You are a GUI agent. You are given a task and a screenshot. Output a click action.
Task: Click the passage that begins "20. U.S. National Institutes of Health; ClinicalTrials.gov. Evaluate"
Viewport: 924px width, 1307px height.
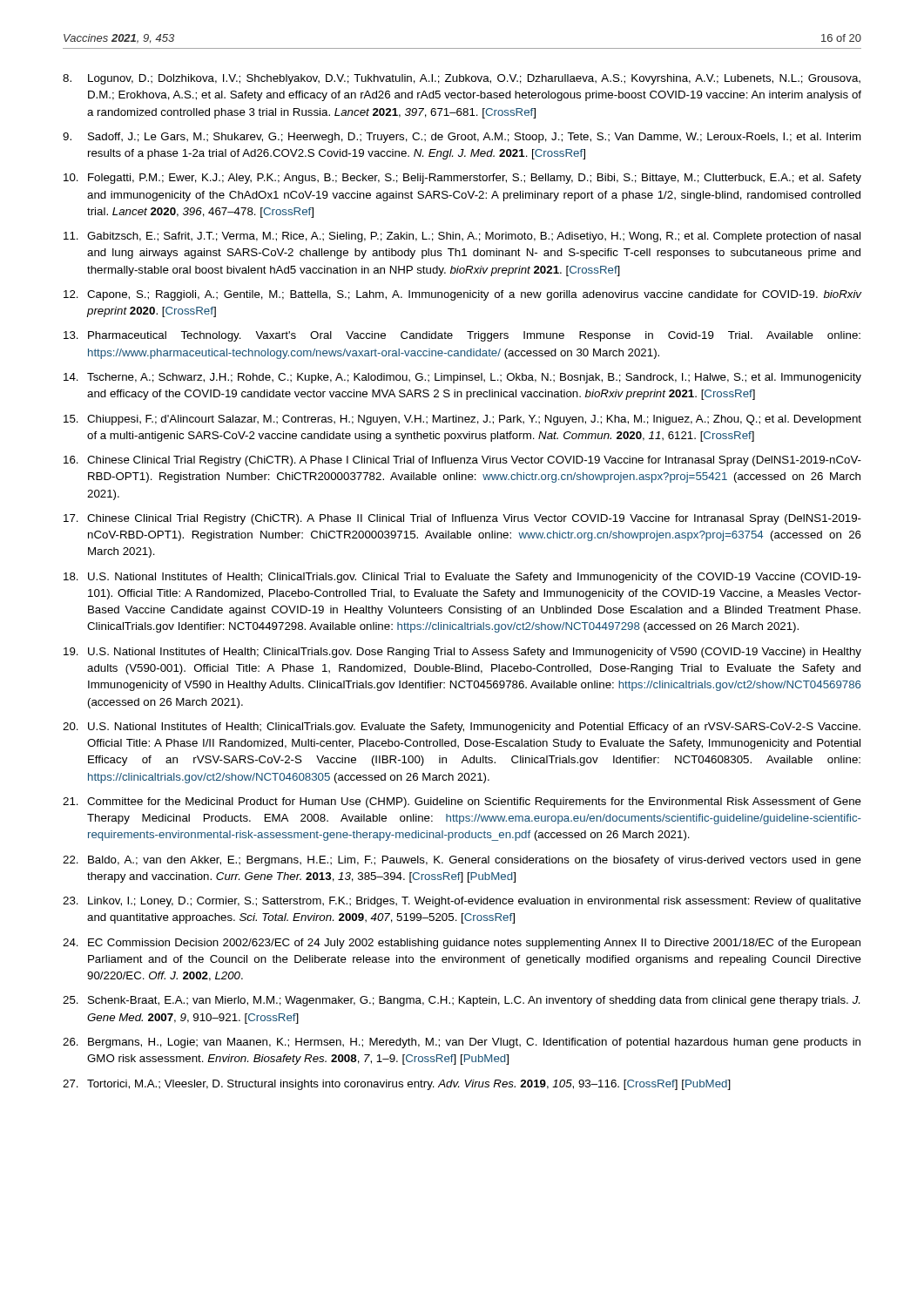(x=462, y=751)
